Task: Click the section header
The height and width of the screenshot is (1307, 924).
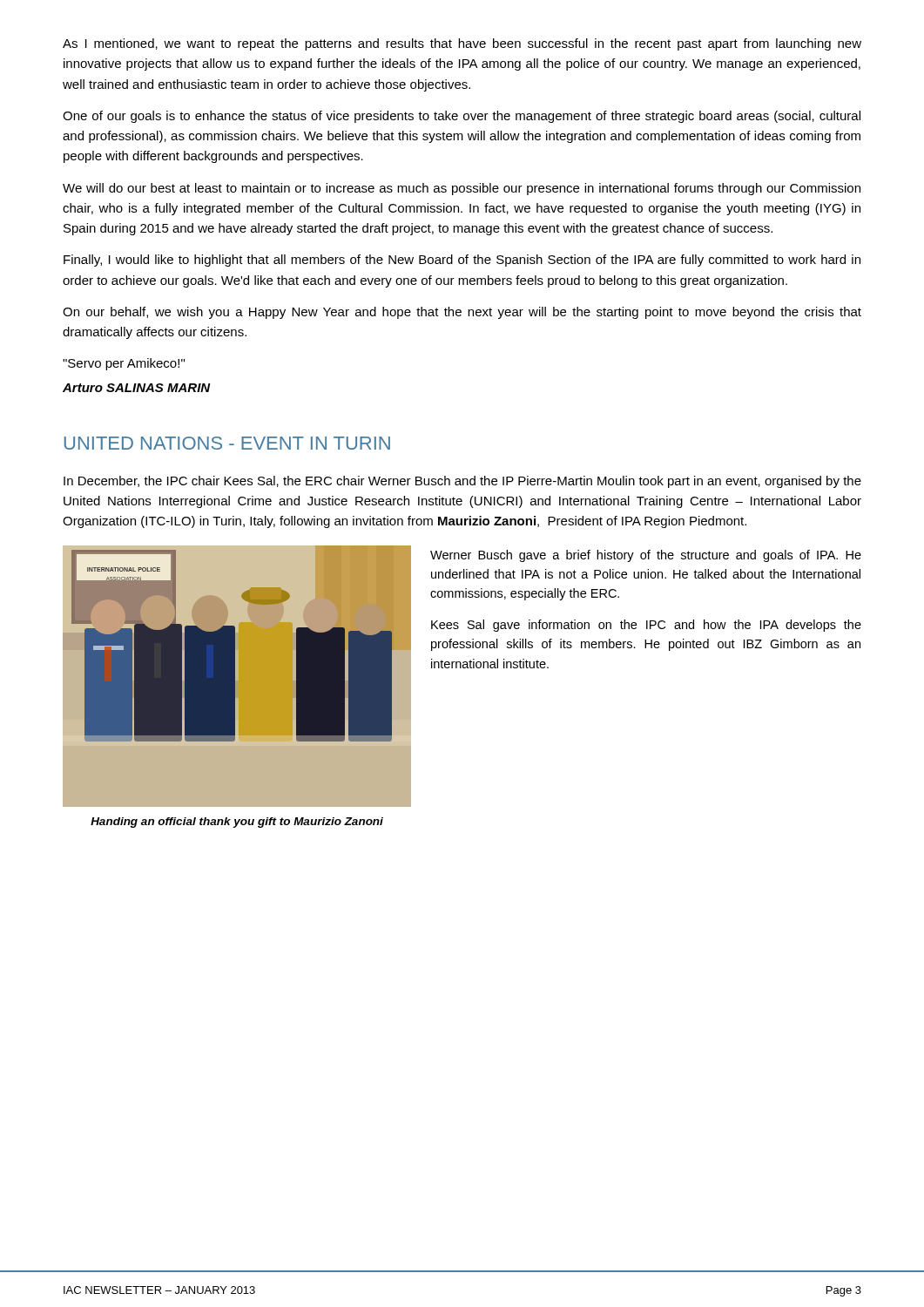Action: coord(227,443)
